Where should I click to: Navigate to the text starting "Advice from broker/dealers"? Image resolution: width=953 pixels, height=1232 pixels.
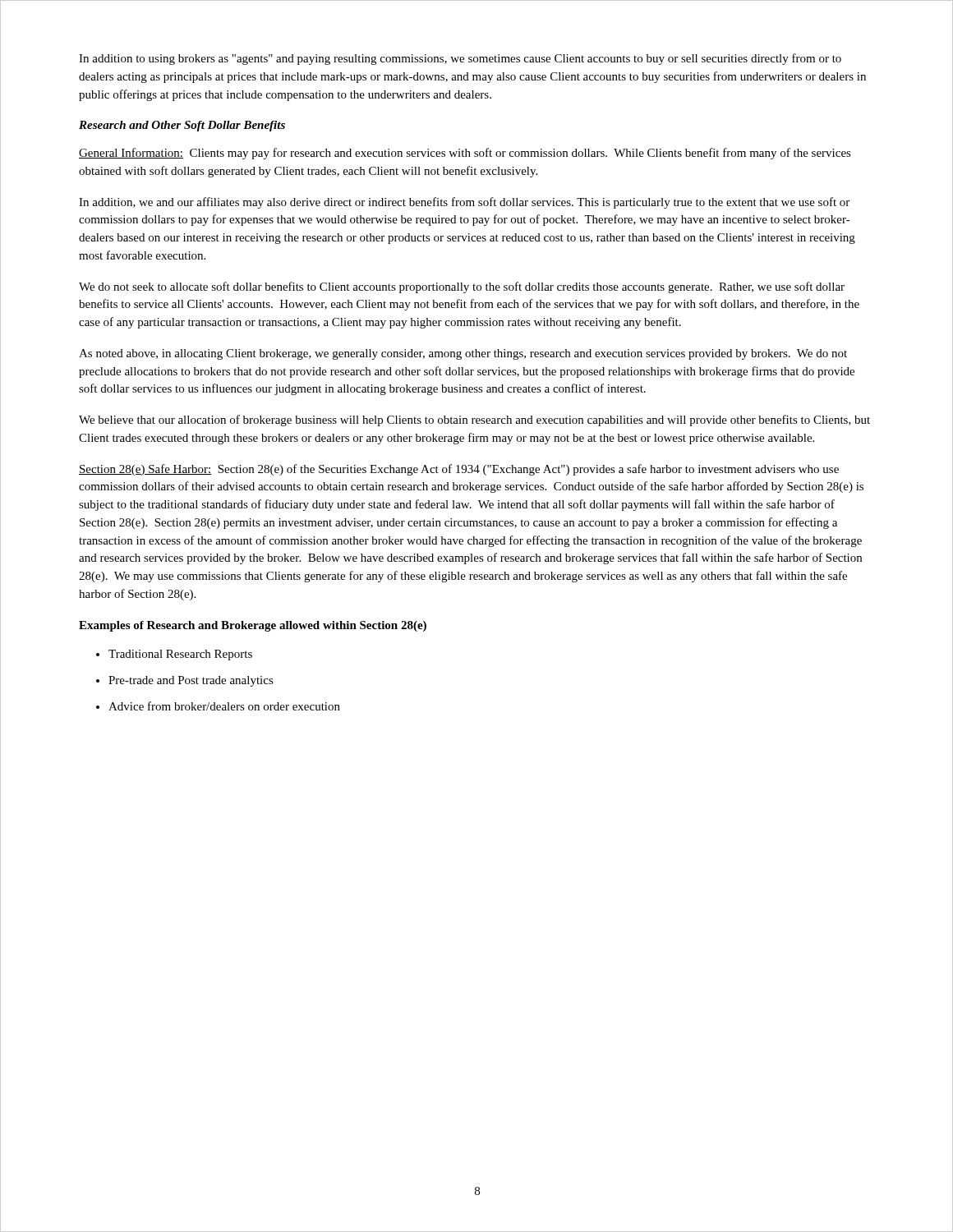click(x=224, y=706)
